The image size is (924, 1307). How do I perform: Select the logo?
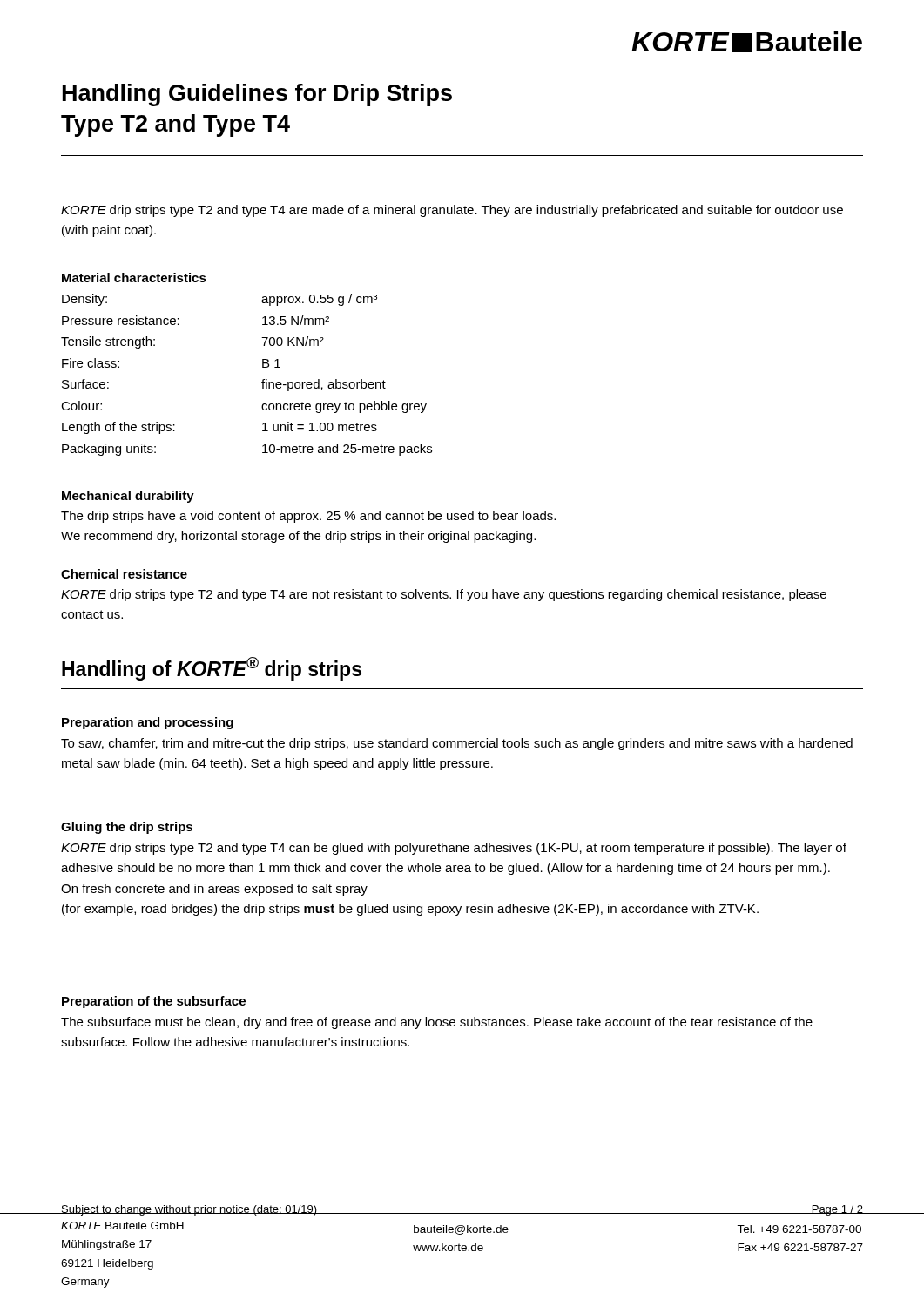pyautogui.click(x=747, y=42)
